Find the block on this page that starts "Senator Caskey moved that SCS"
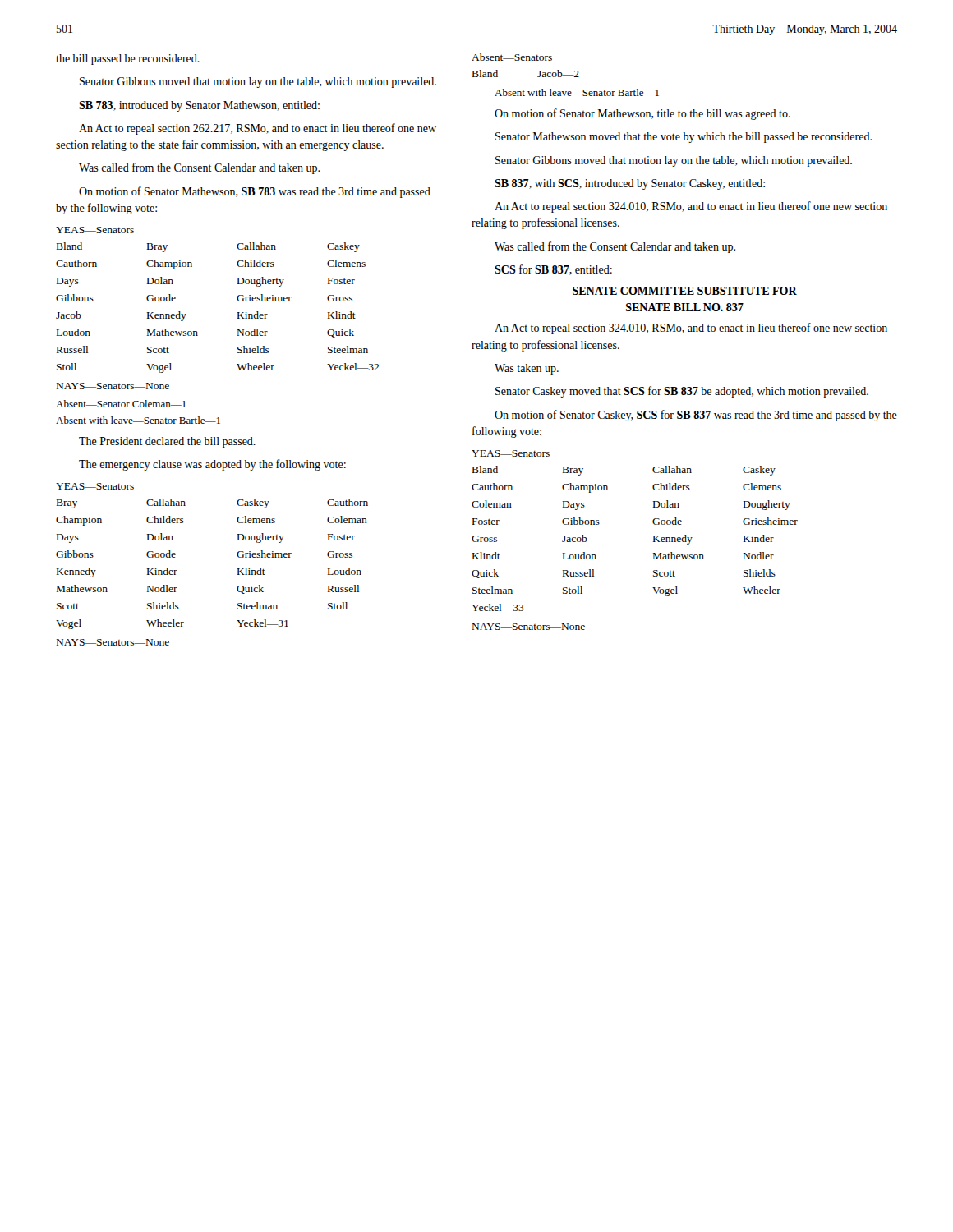Screen dimensions: 1232x953 click(682, 392)
